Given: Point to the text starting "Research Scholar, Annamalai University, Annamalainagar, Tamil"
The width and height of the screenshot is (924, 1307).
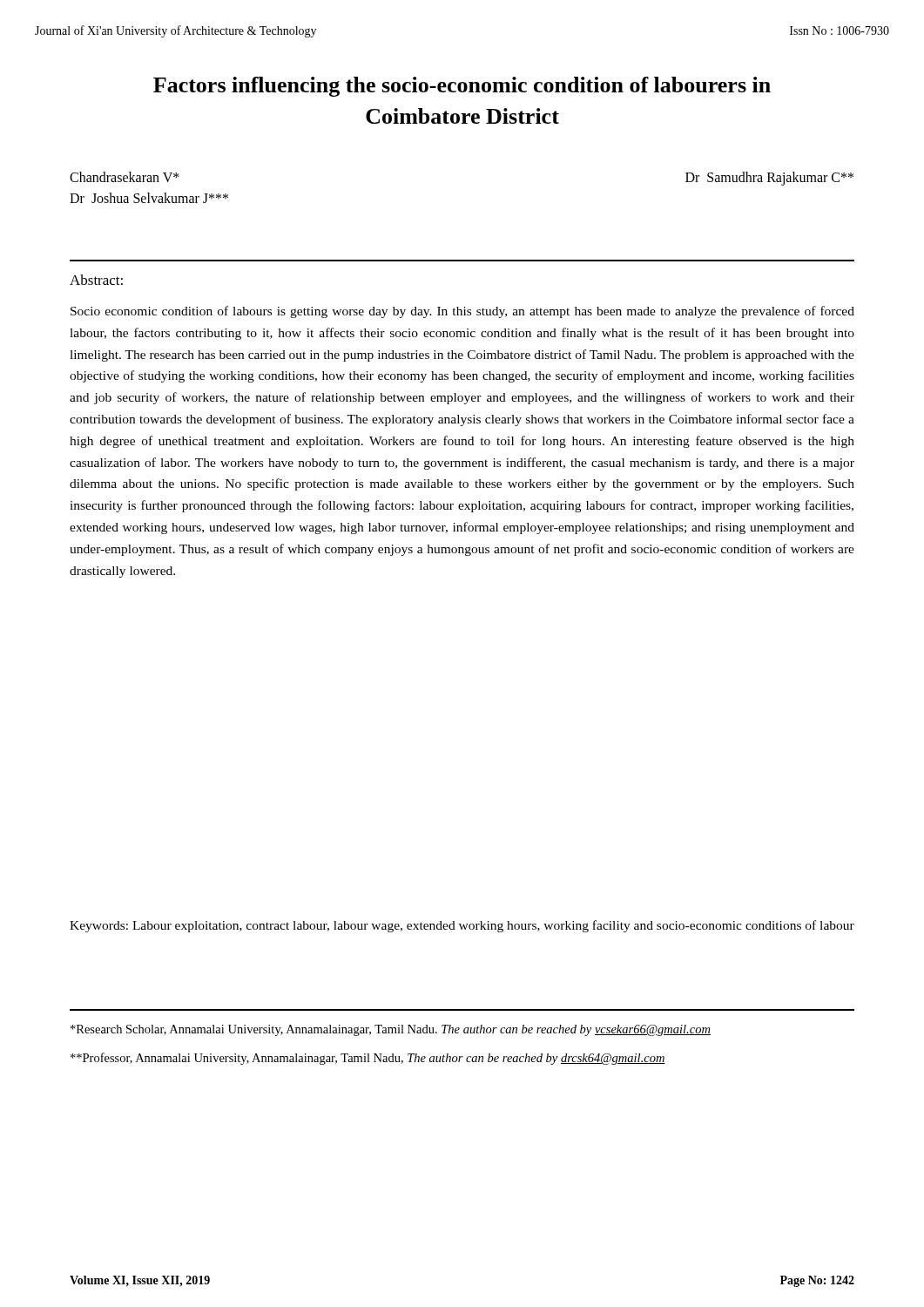Looking at the screenshot, I should click(390, 1029).
